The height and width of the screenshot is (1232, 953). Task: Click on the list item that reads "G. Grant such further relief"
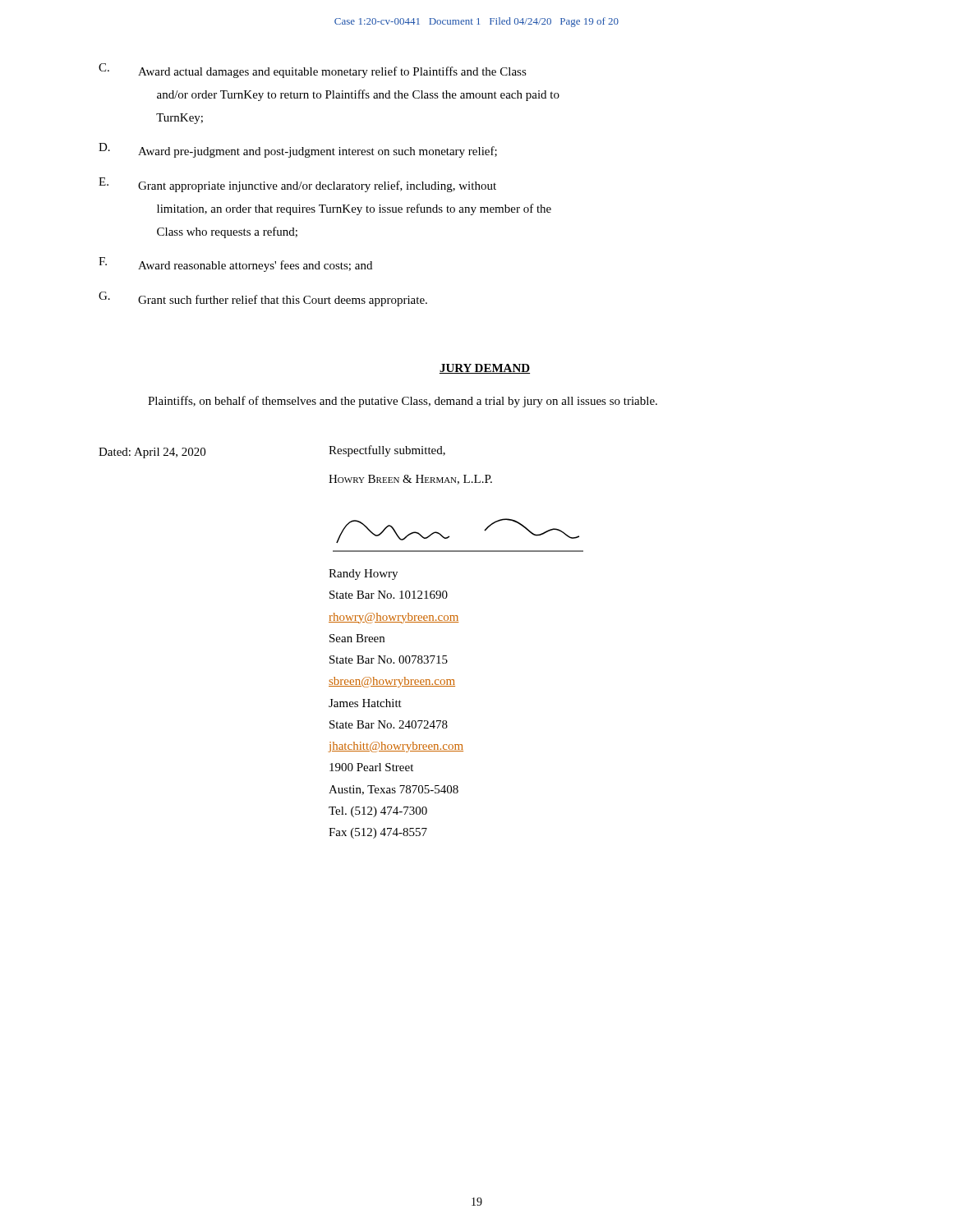coord(263,301)
